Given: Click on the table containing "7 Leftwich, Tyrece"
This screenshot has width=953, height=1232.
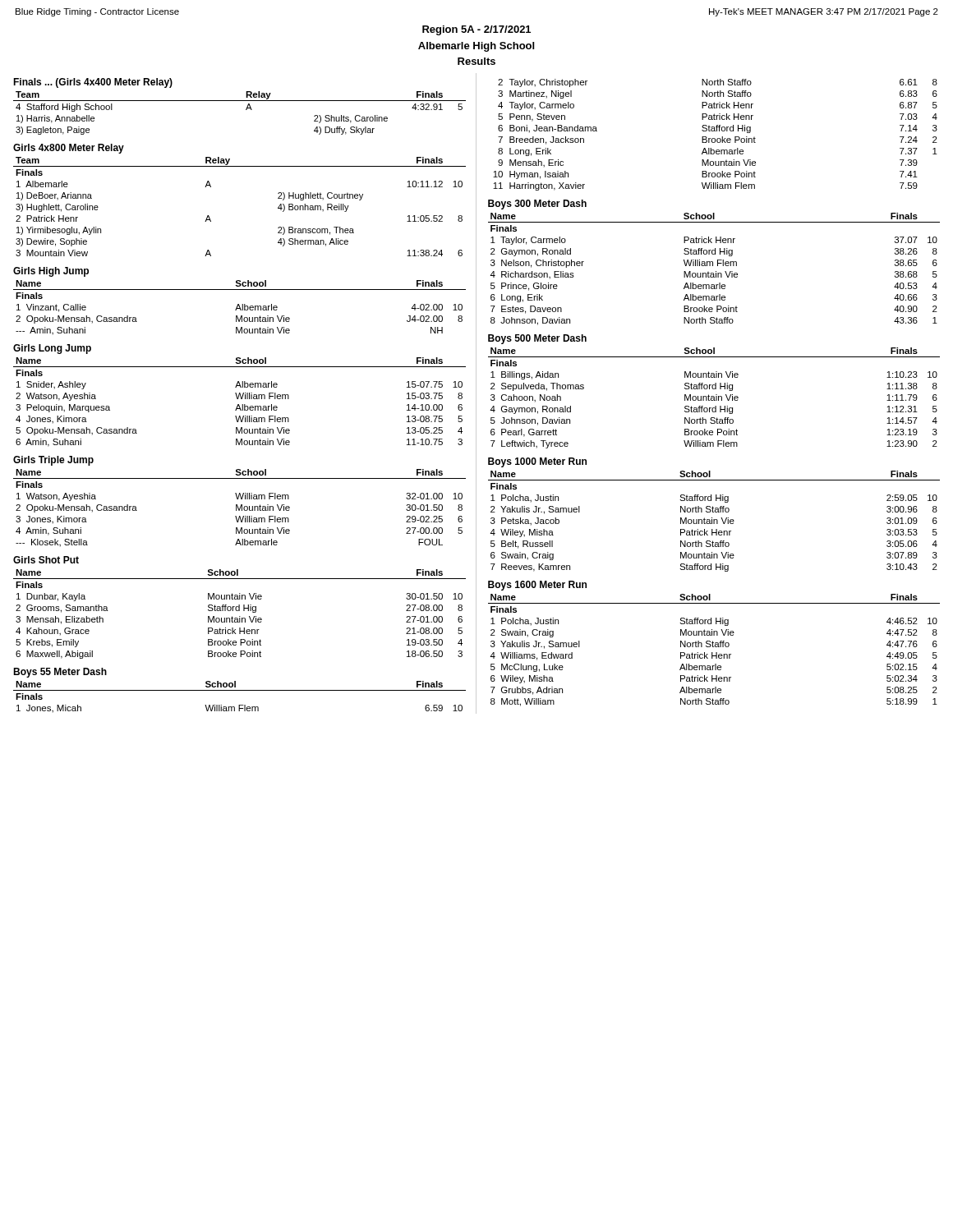Looking at the screenshot, I should click(x=714, y=397).
